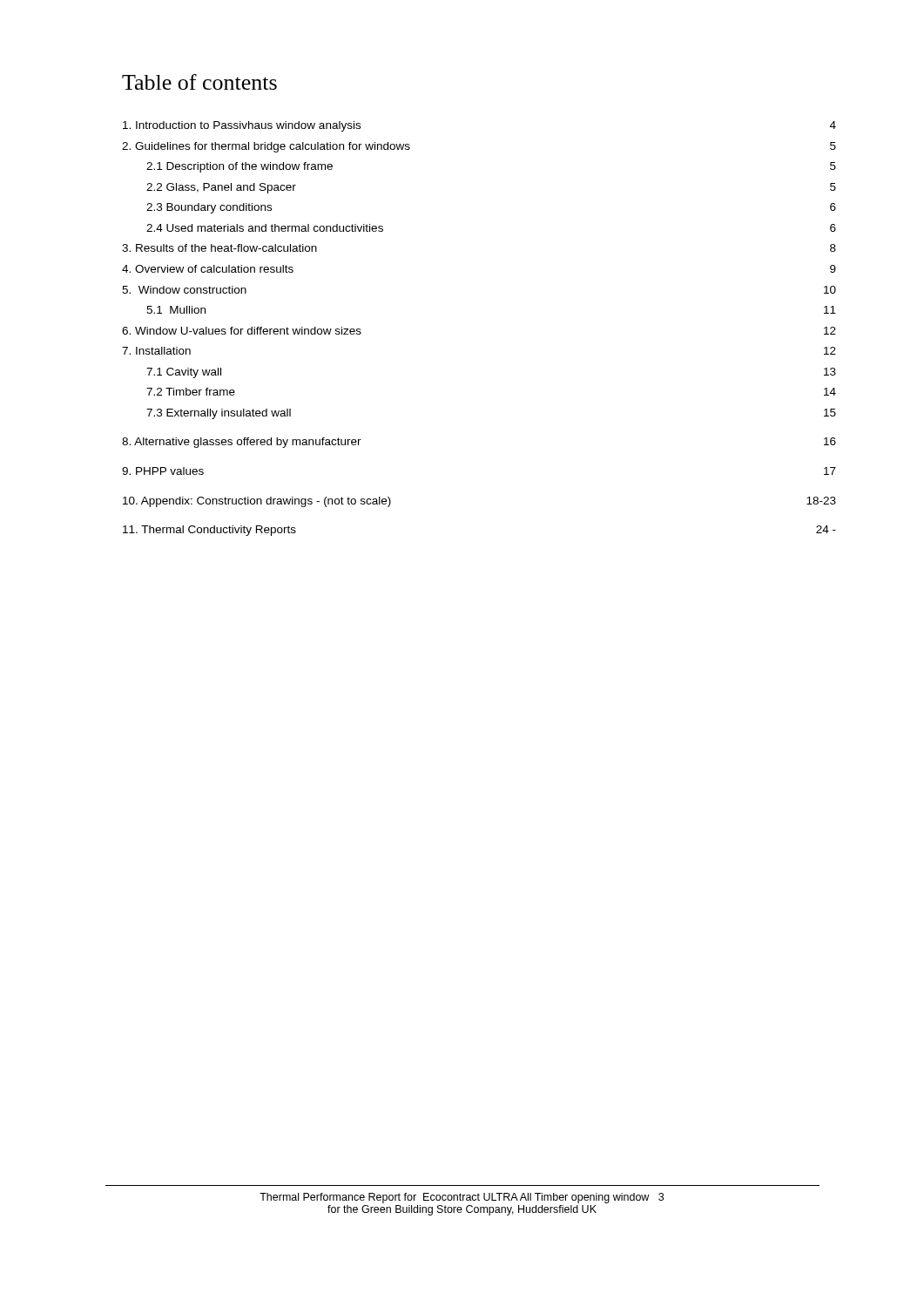Locate the element starting "3. Results of the heat-flow-calculation 8"
The width and height of the screenshot is (924, 1307).
[x=220, y=249]
